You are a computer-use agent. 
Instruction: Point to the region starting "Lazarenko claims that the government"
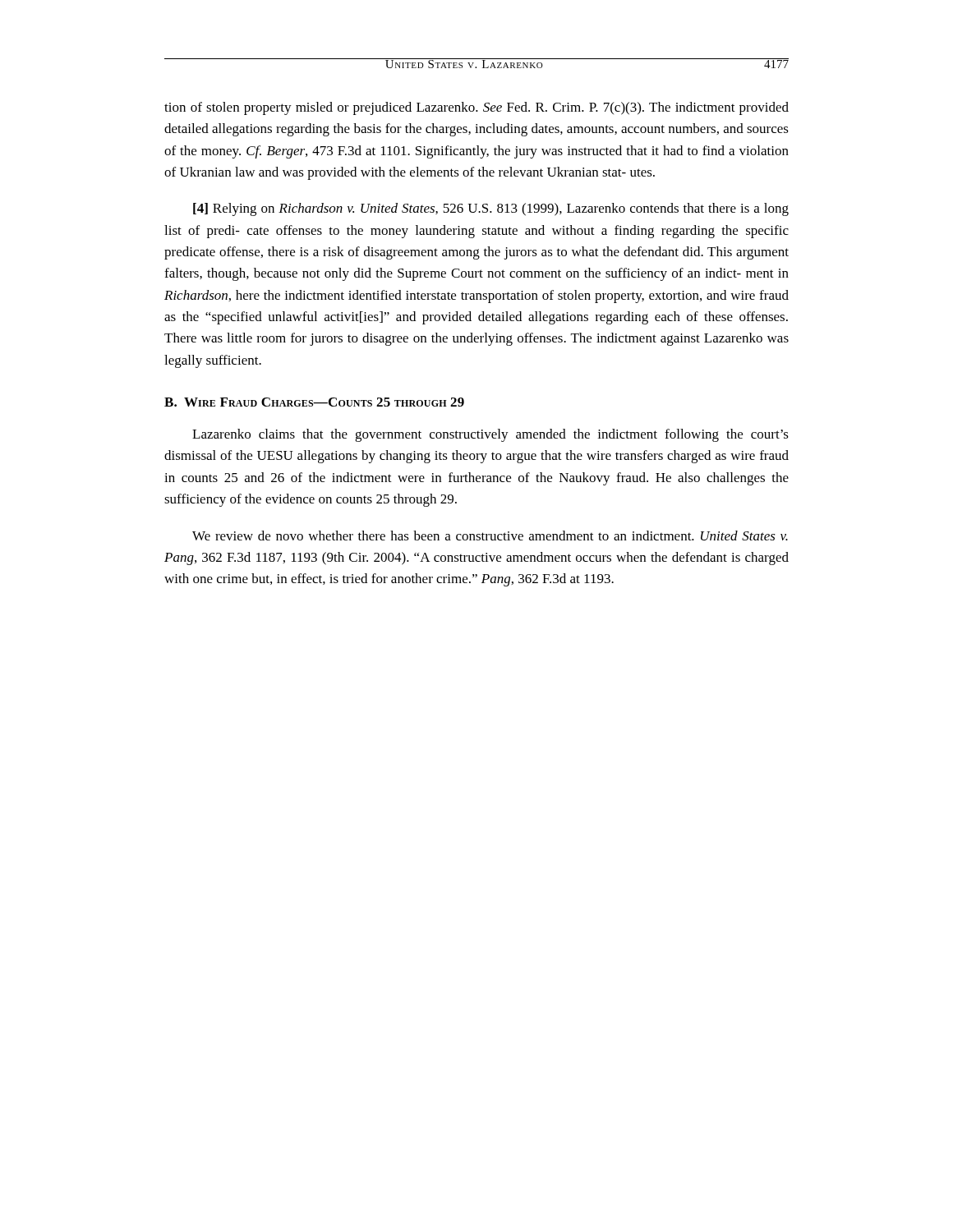[x=476, y=467]
